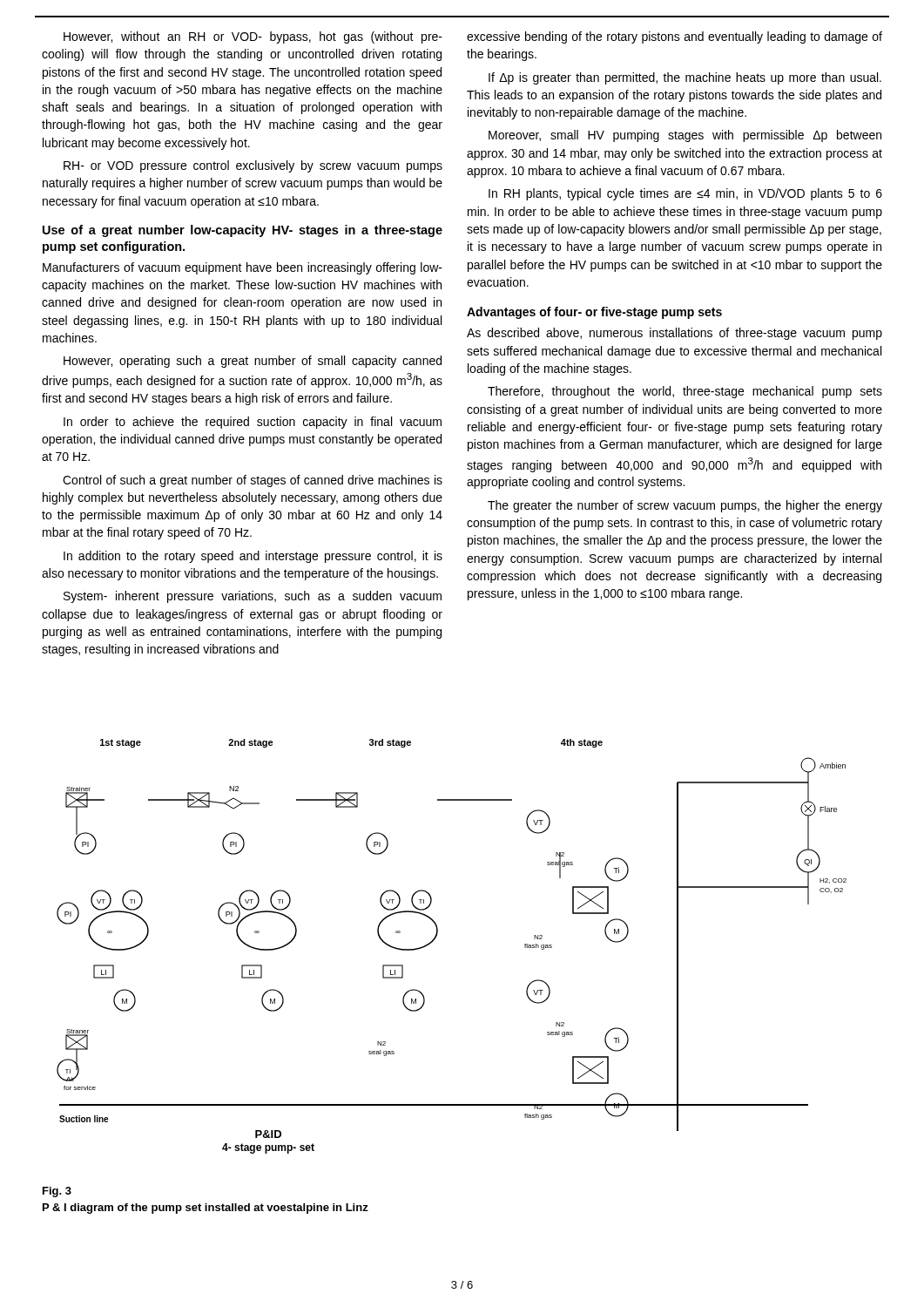The image size is (924, 1307).
Task: Select the engineering diagram
Action: 462,961
